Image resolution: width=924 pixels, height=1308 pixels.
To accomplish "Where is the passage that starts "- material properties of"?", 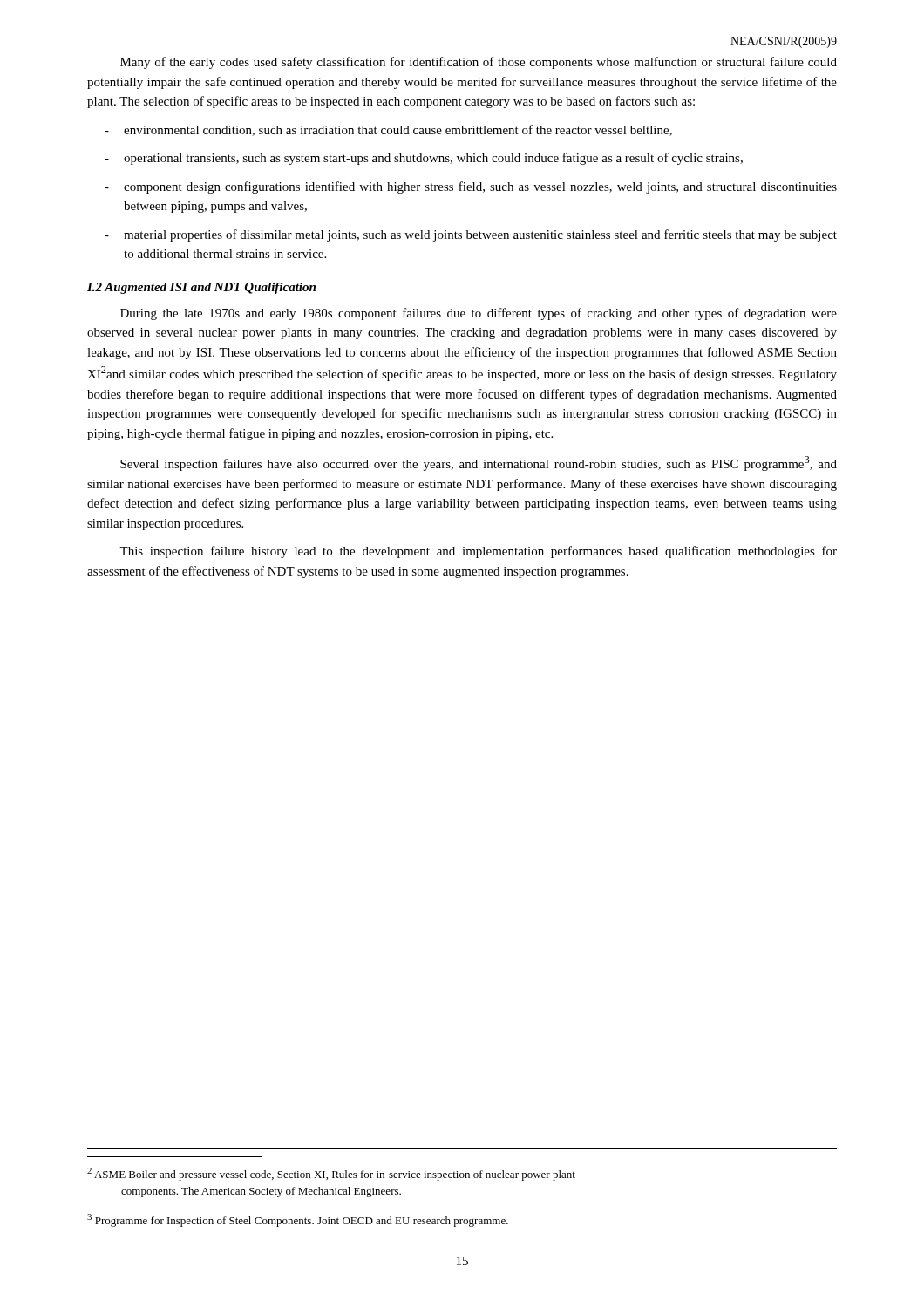I will [x=471, y=244].
